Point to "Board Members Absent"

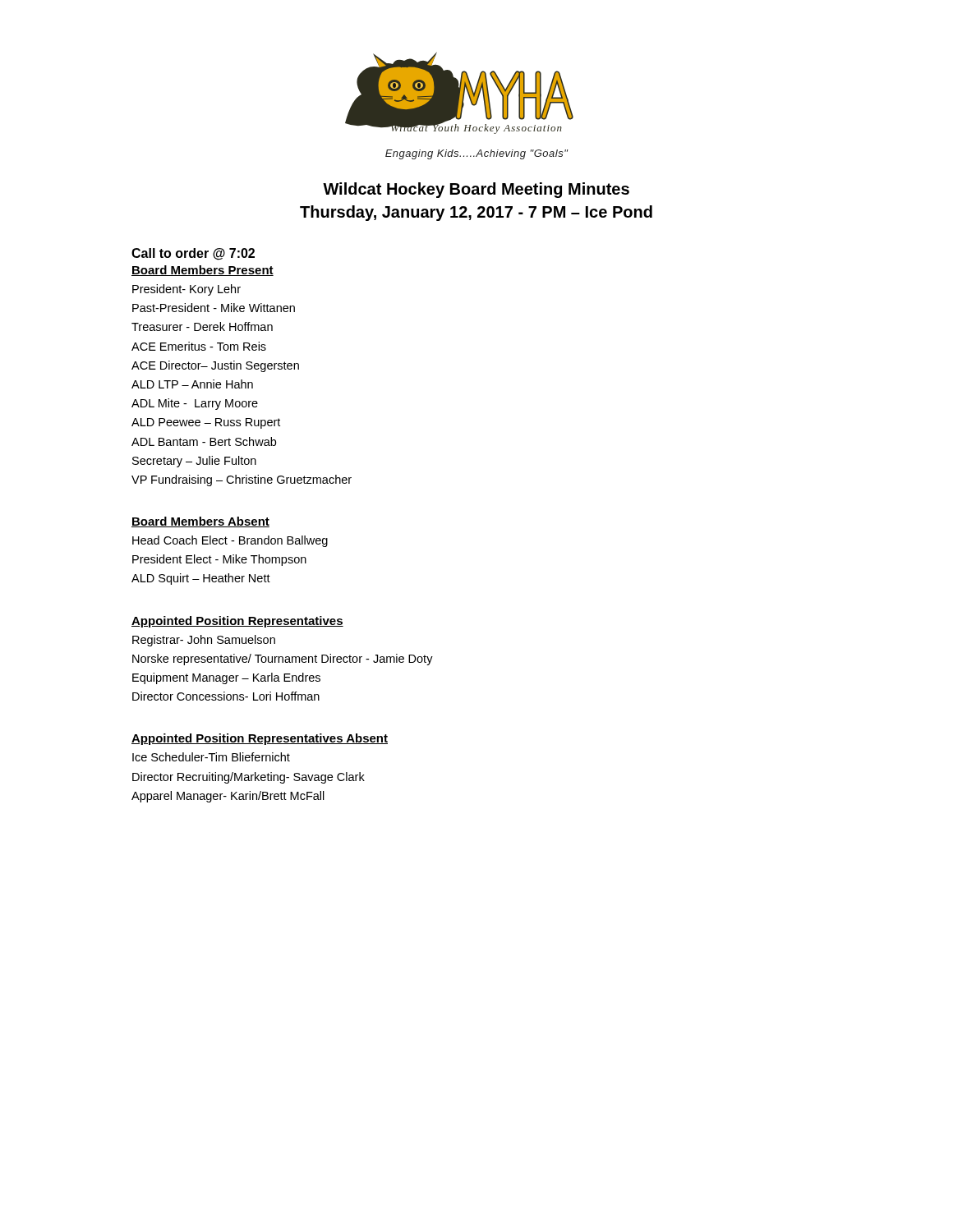pyautogui.click(x=200, y=521)
